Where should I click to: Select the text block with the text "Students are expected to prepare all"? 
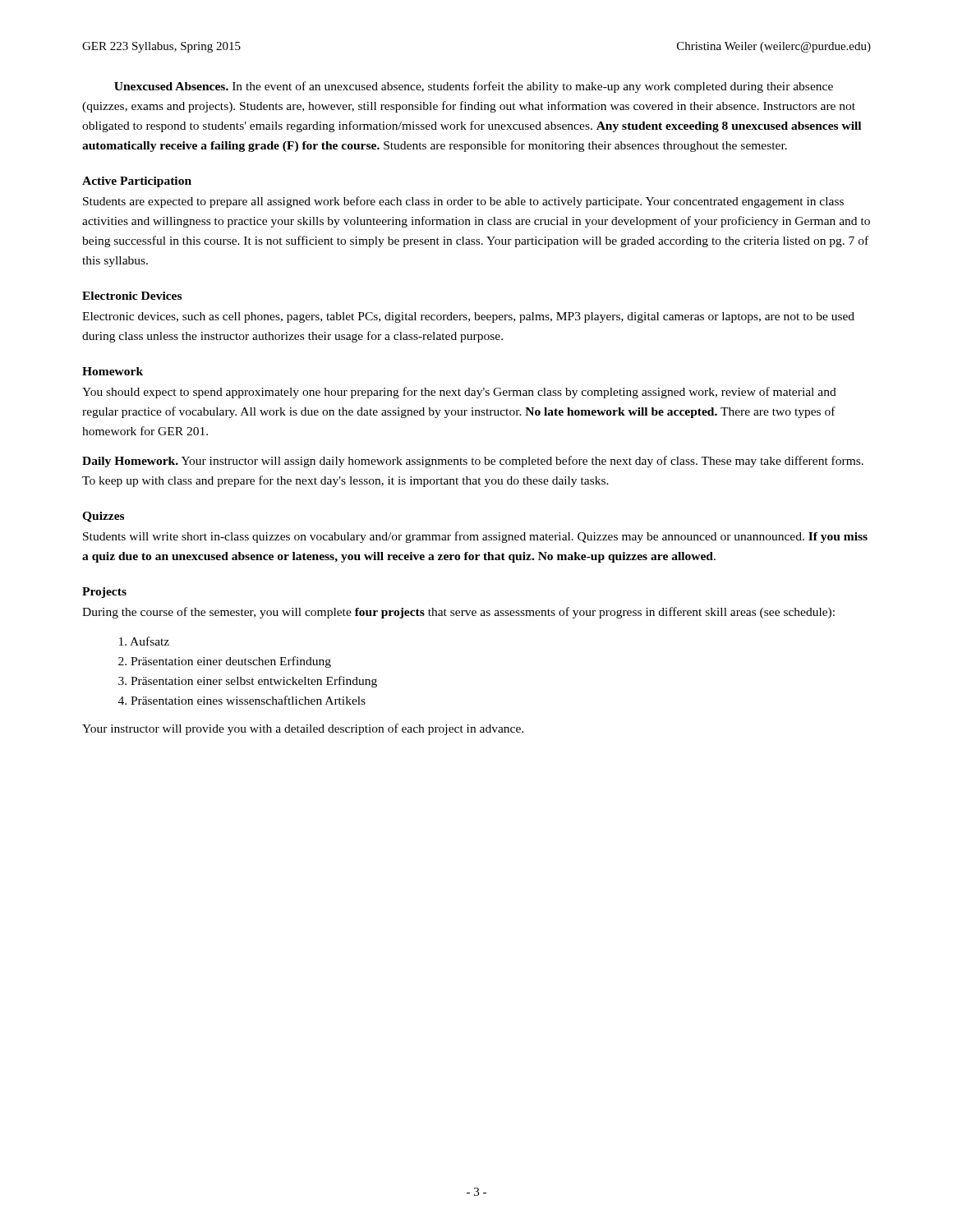[476, 231]
